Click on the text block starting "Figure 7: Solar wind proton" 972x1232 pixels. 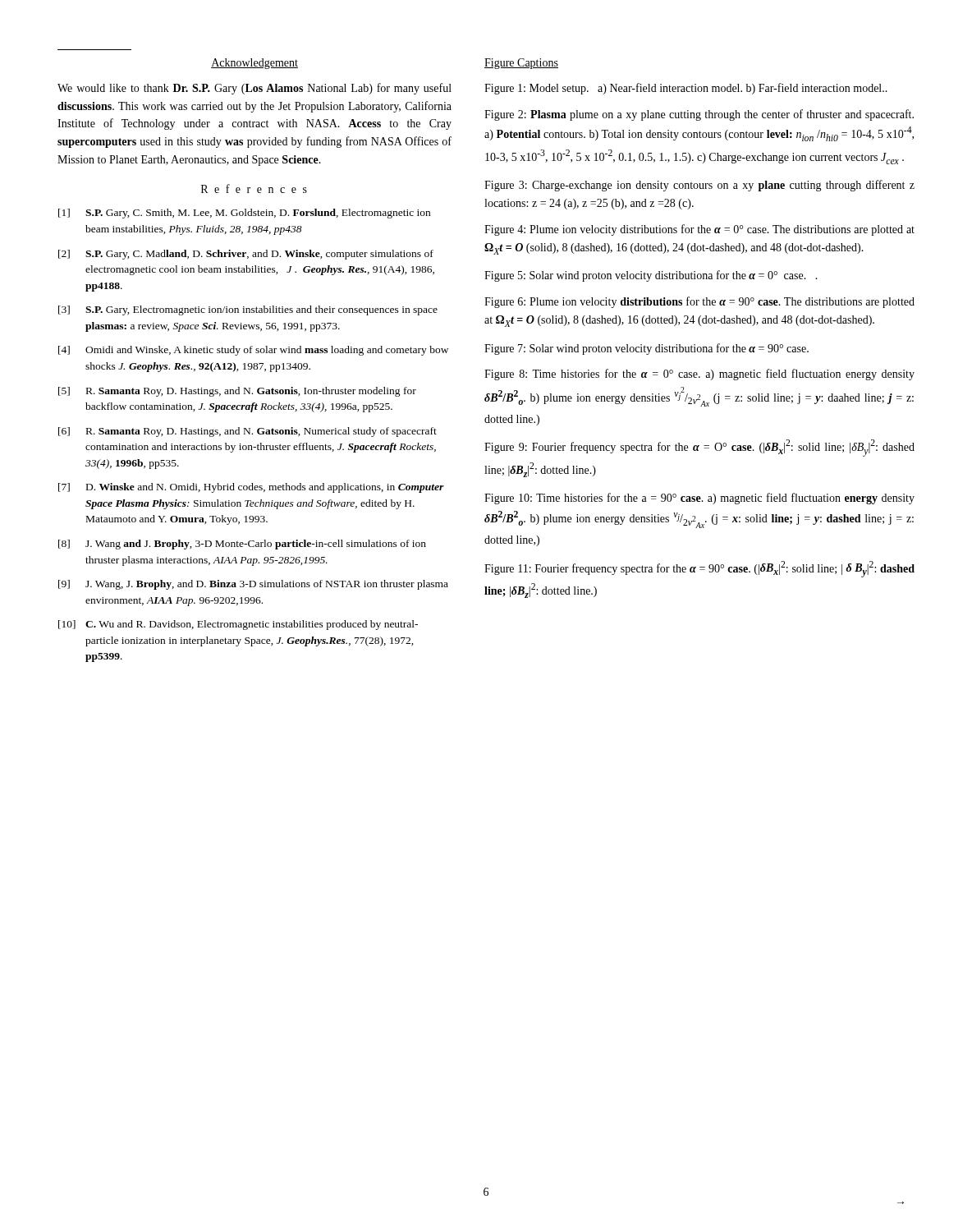647,348
